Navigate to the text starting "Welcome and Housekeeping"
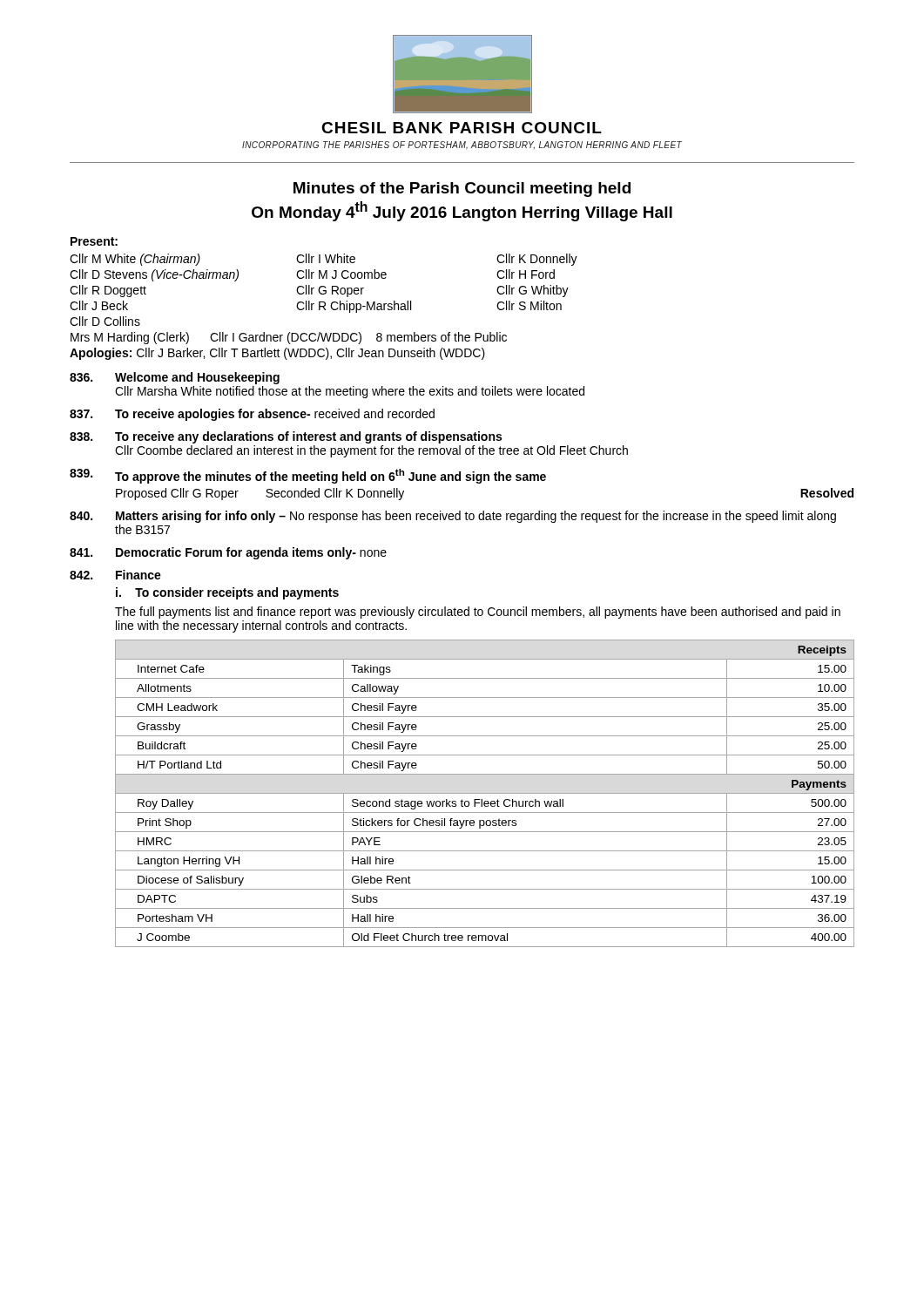 tap(198, 378)
